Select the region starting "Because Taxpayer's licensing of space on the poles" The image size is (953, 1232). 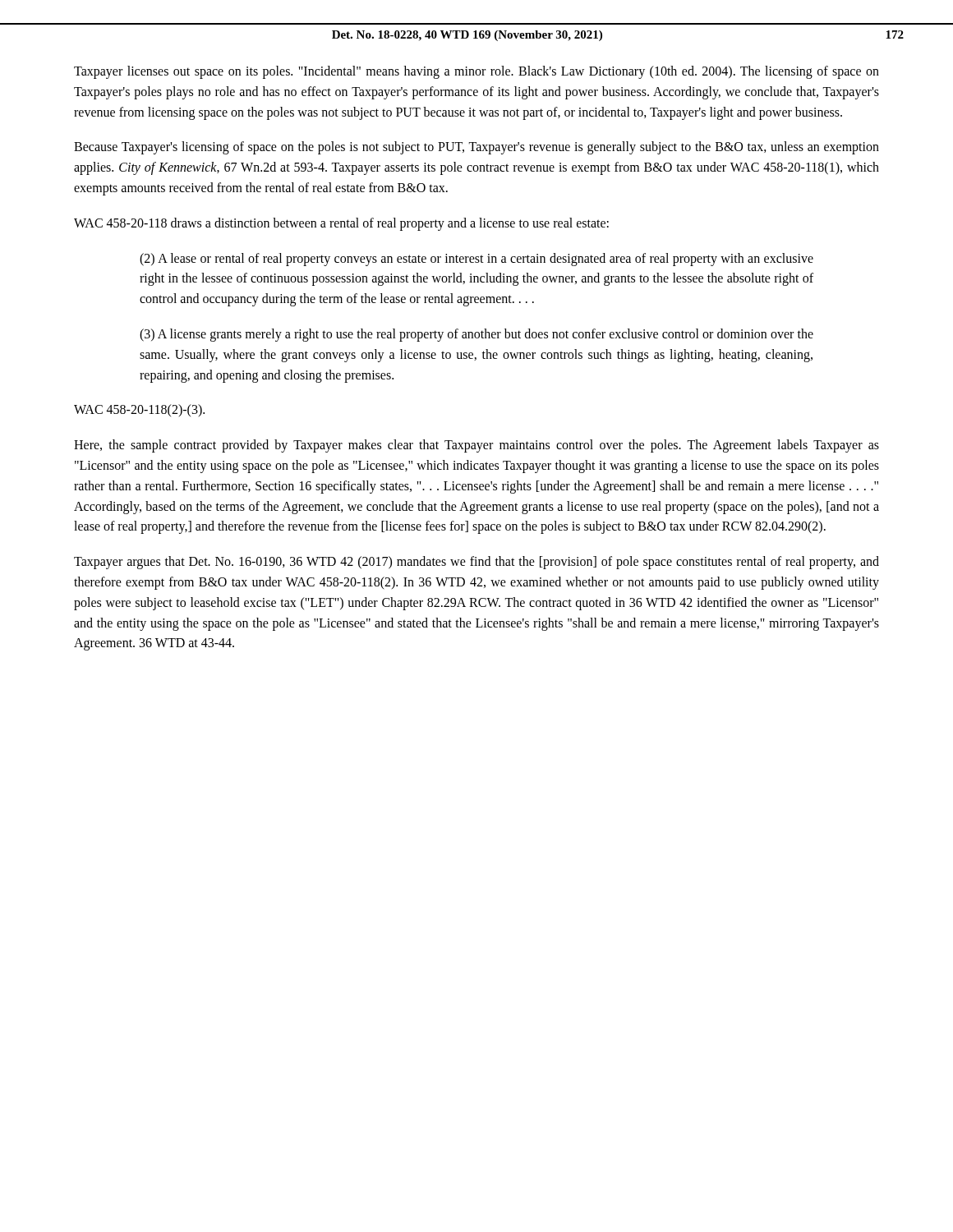(x=476, y=167)
